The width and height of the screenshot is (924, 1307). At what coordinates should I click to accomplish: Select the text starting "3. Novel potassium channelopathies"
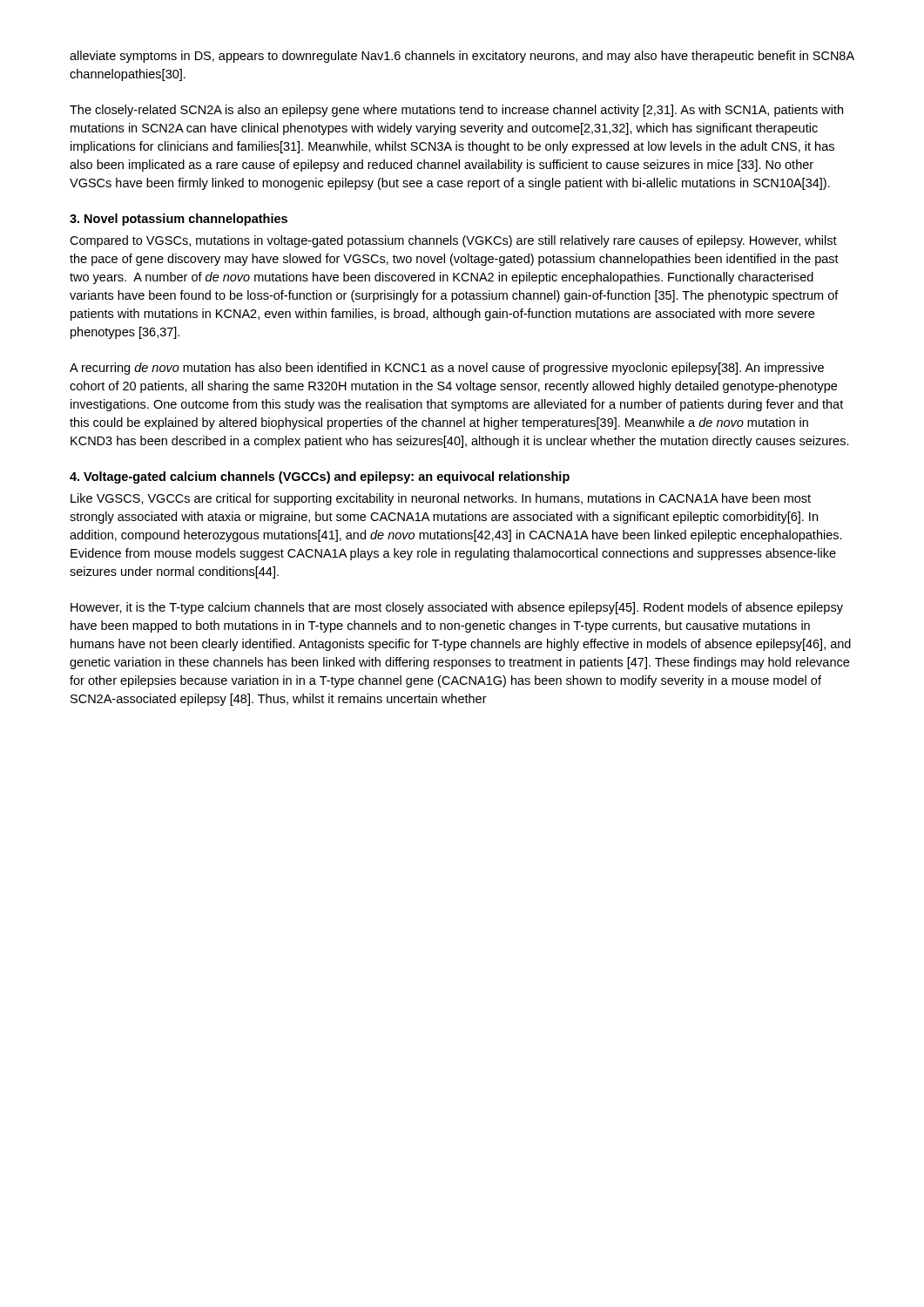(x=179, y=219)
